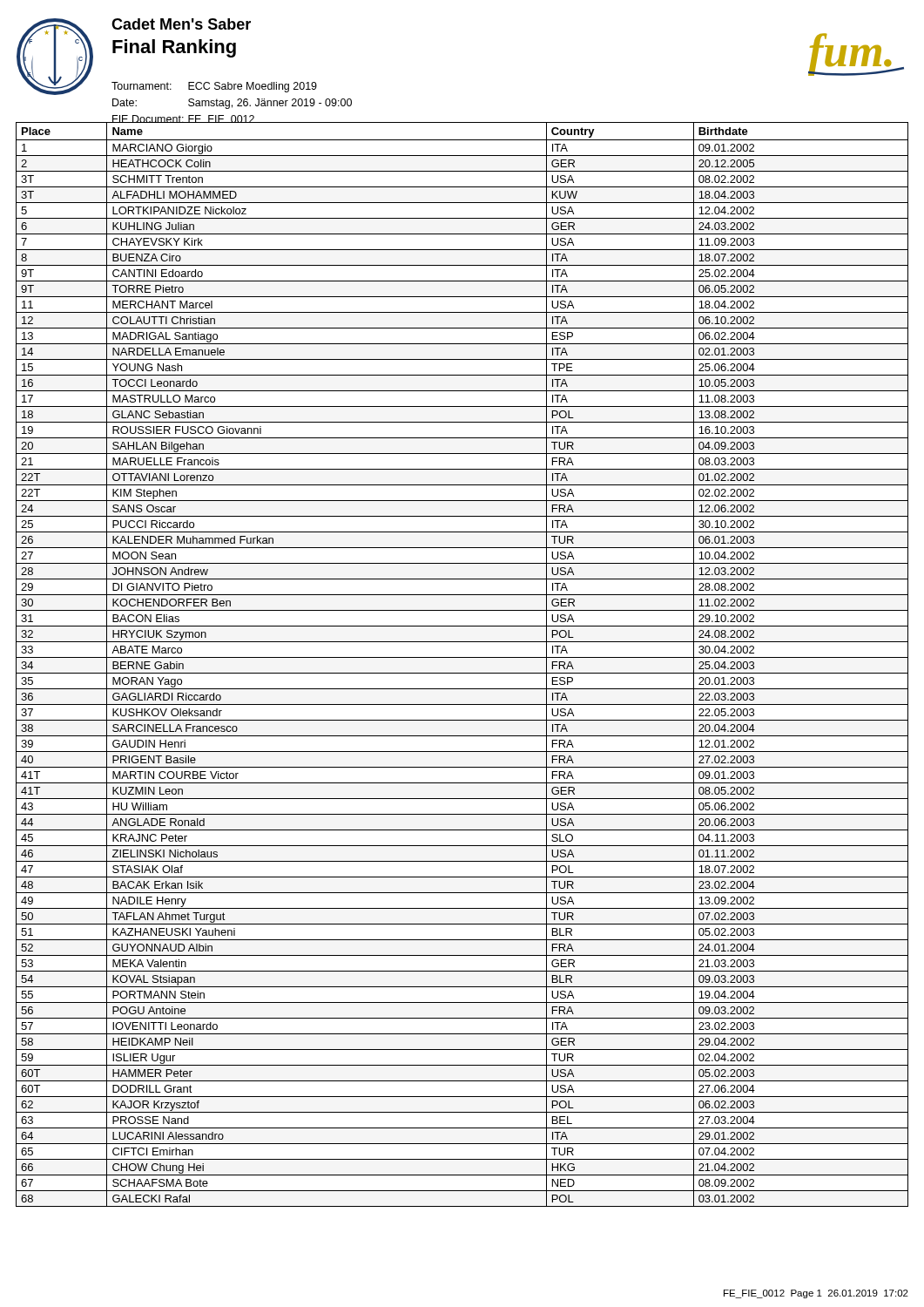Click on the table containing "KRAJNC Peter"

[x=462, y=664]
